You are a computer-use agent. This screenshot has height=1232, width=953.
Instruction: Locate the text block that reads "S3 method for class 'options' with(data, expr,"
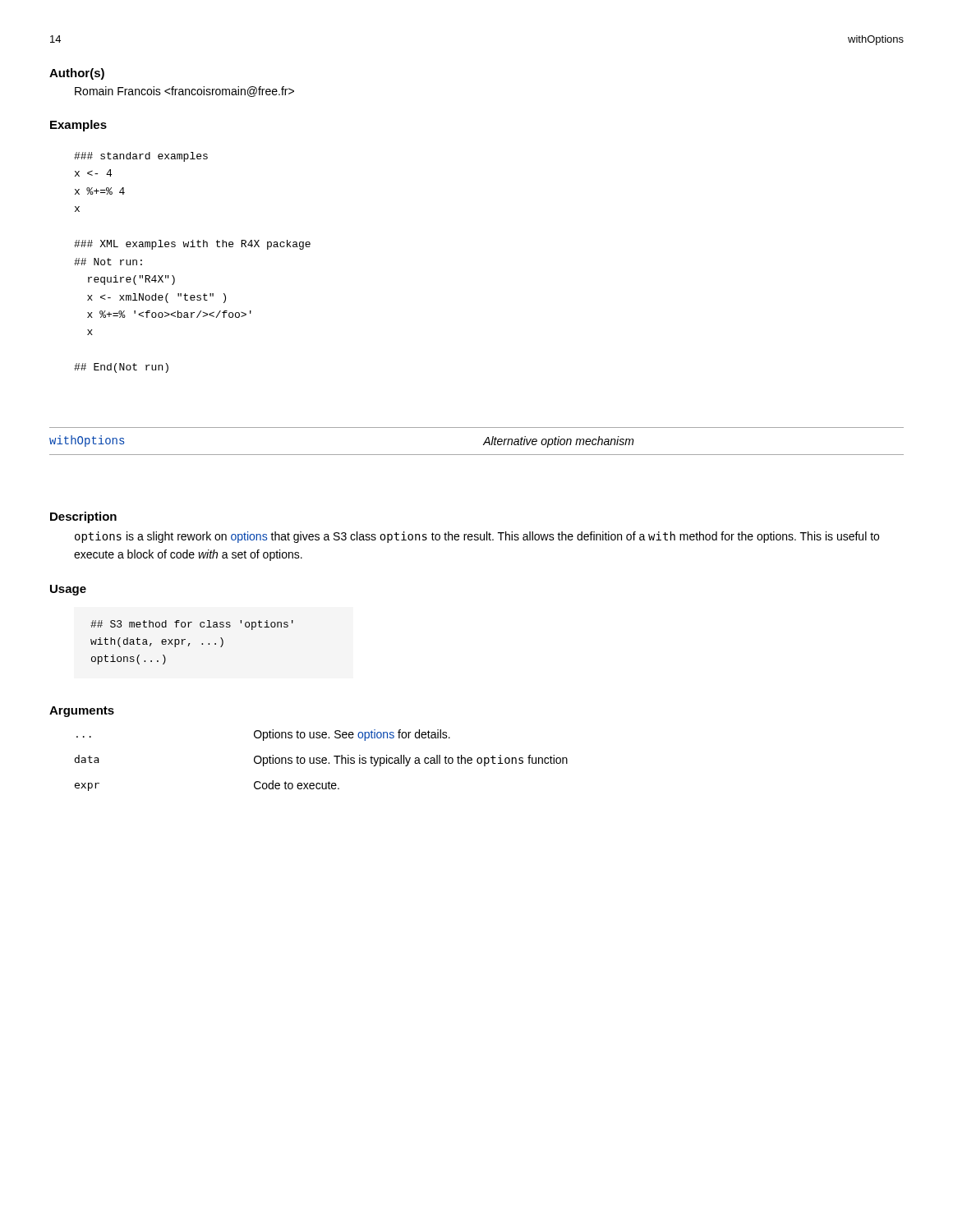click(x=214, y=643)
